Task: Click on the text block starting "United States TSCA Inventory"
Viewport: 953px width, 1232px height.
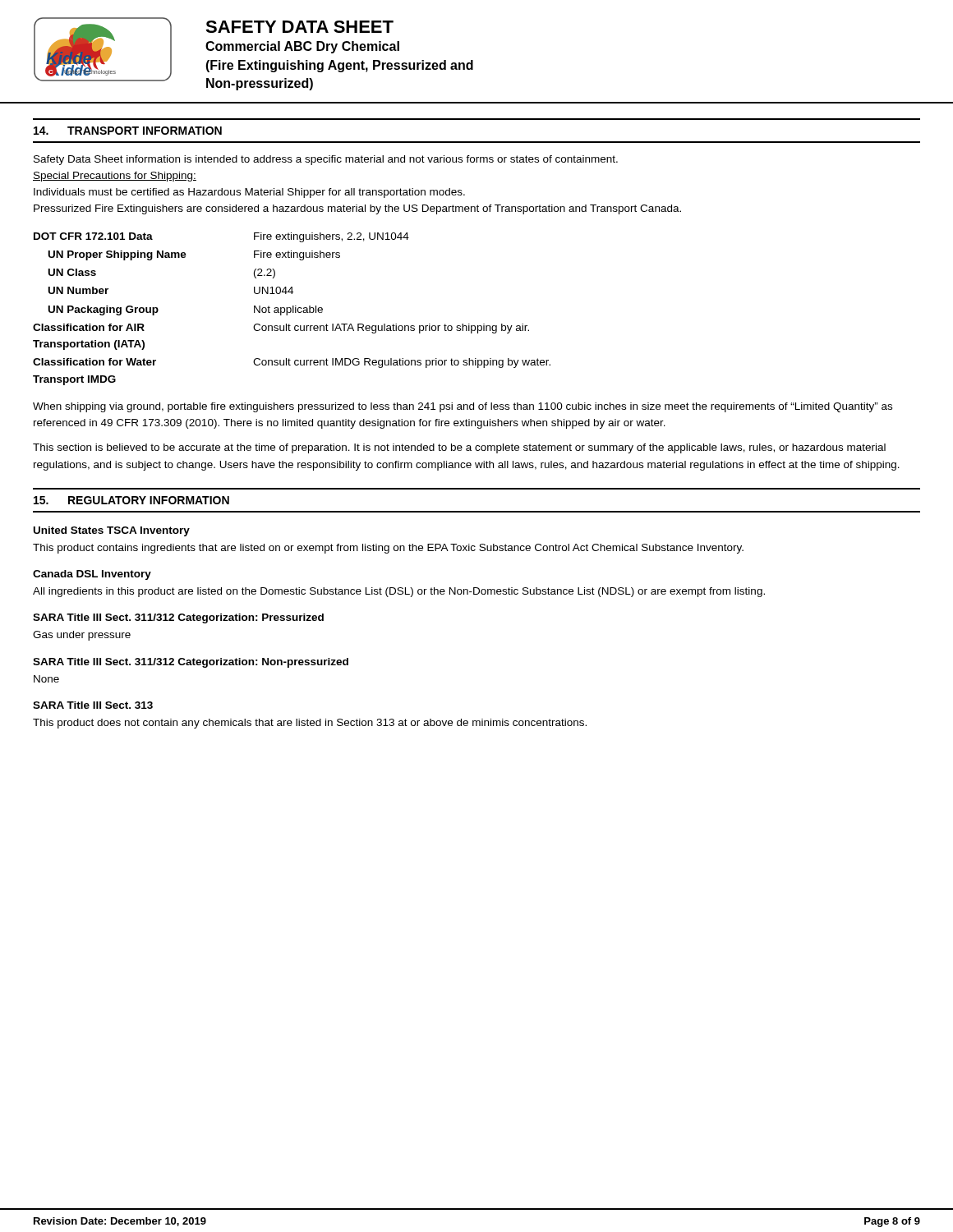Action: click(111, 530)
